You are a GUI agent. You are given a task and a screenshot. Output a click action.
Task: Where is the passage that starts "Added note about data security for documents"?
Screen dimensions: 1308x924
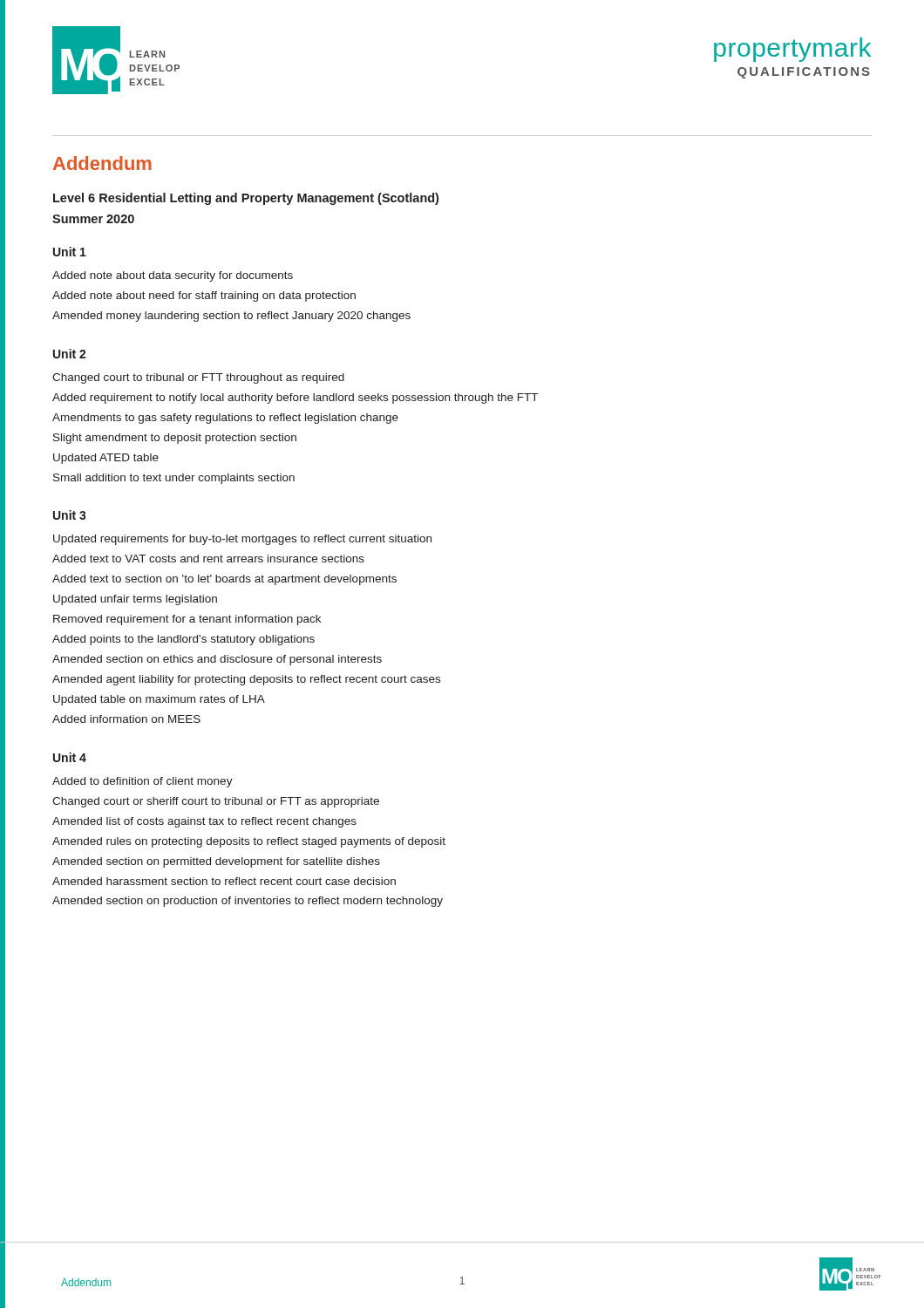point(232,295)
